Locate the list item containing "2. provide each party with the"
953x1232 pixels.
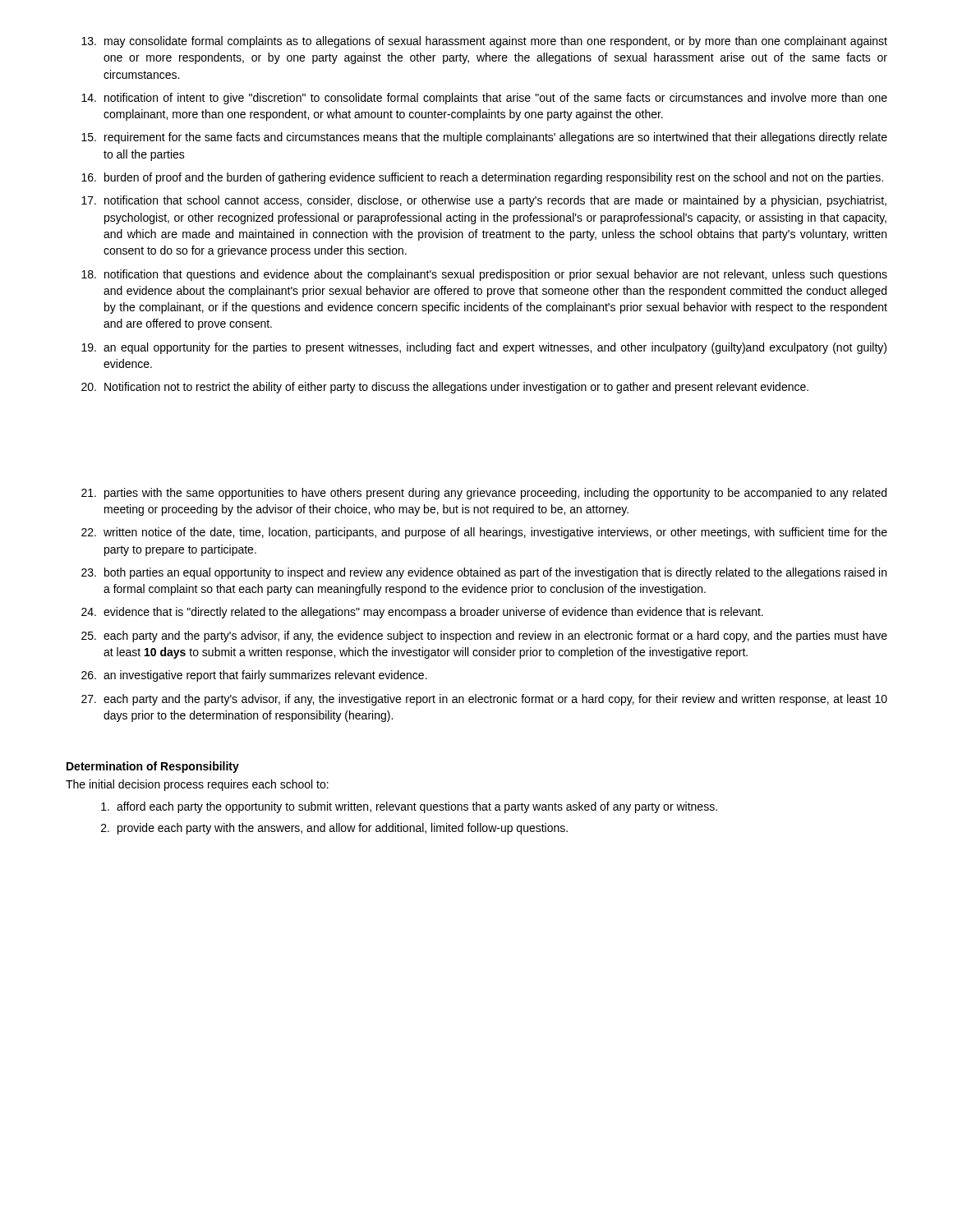pyautogui.click(x=489, y=828)
